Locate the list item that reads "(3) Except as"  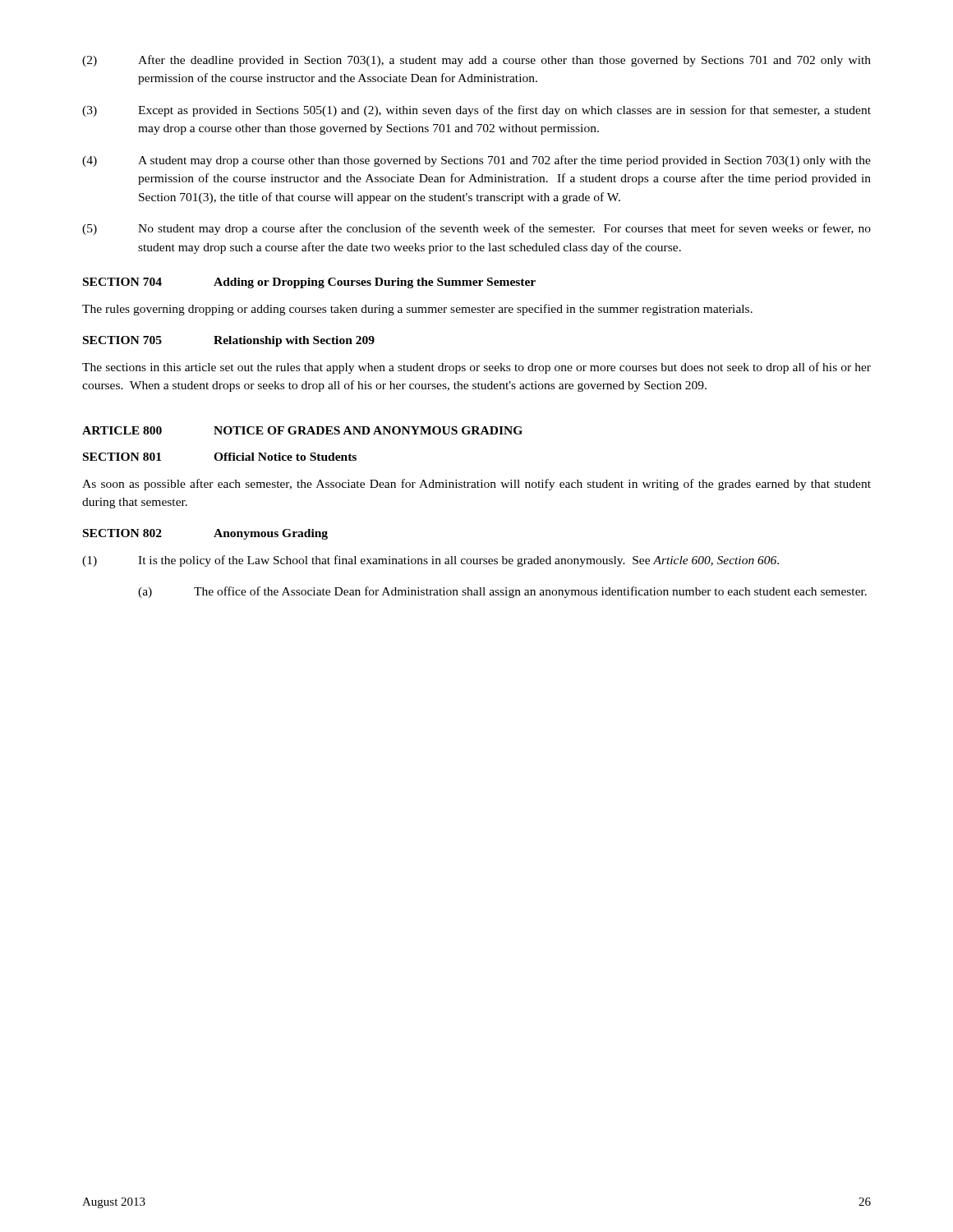(476, 119)
